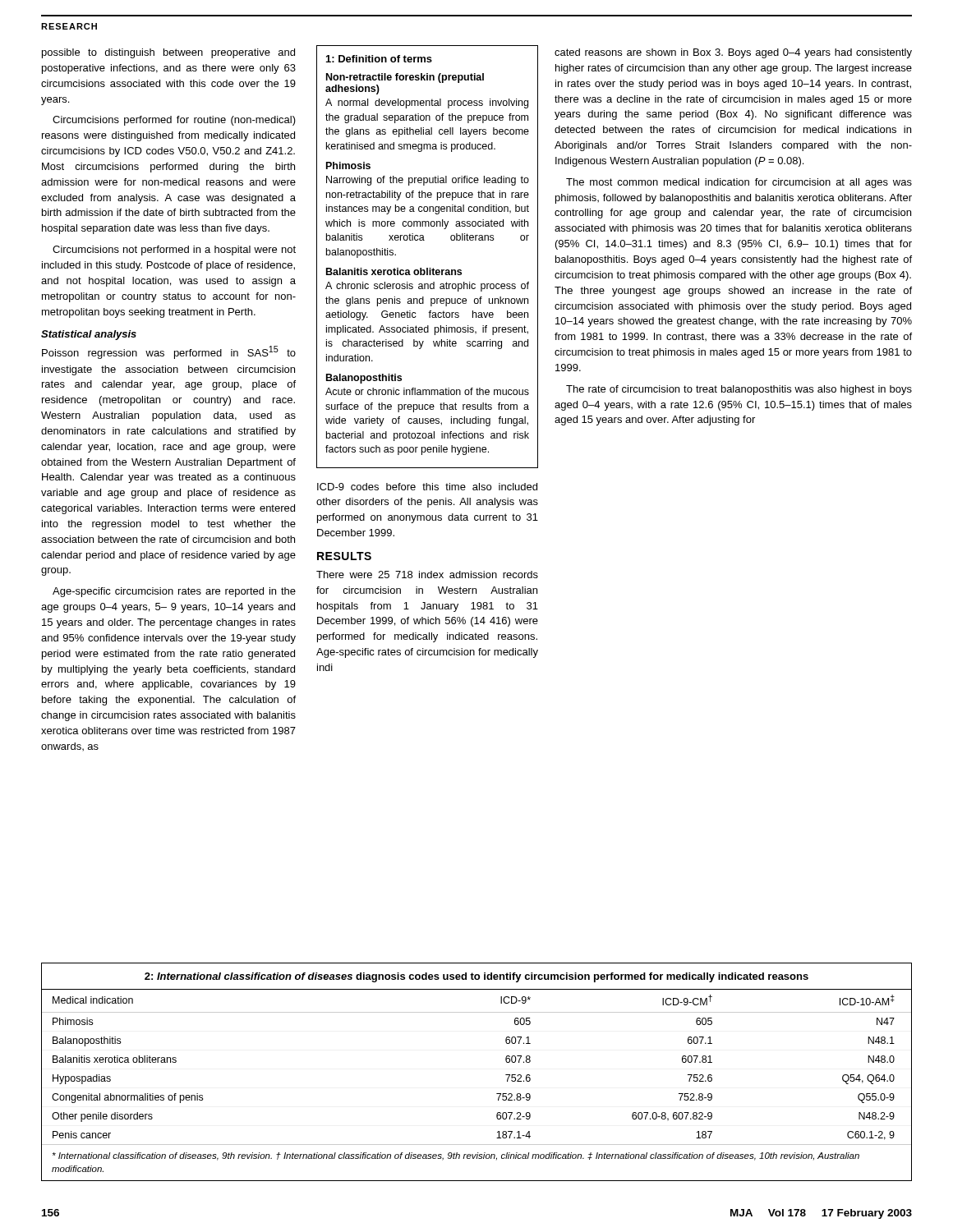Point to the block beginning "1: Definition of"

(x=379, y=59)
